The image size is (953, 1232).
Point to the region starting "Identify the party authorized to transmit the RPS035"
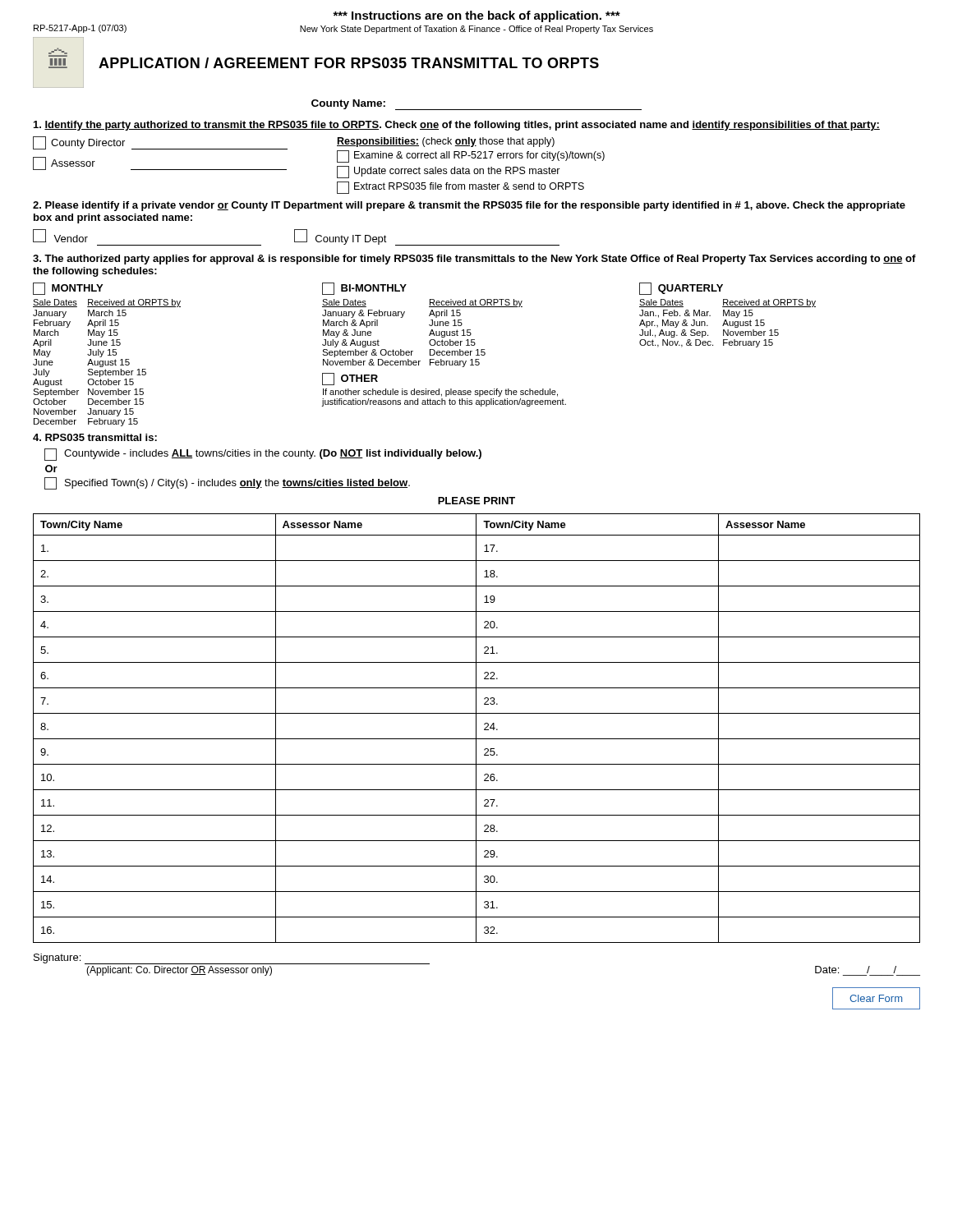tap(456, 124)
